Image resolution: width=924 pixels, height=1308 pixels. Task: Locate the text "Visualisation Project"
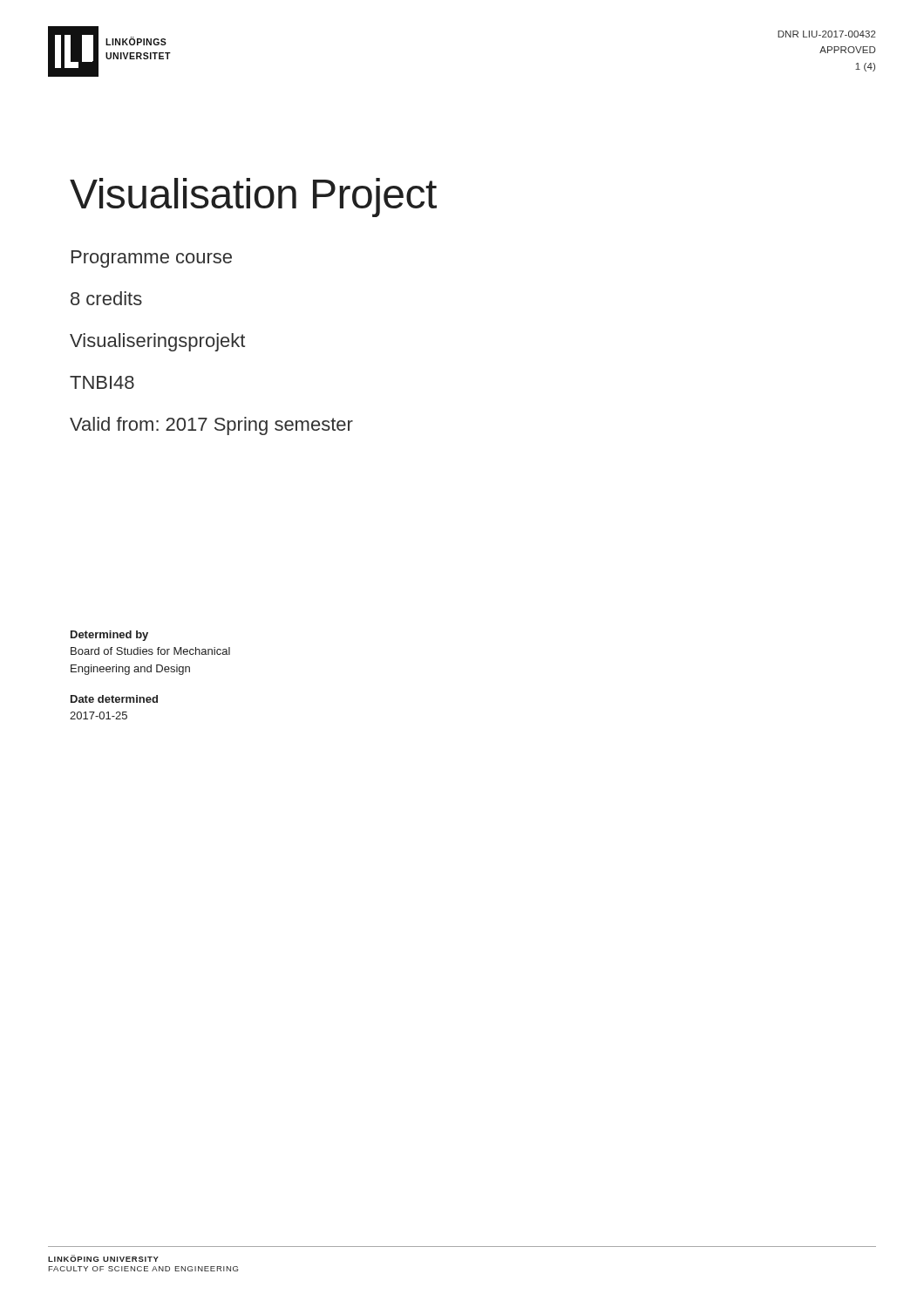(253, 194)
